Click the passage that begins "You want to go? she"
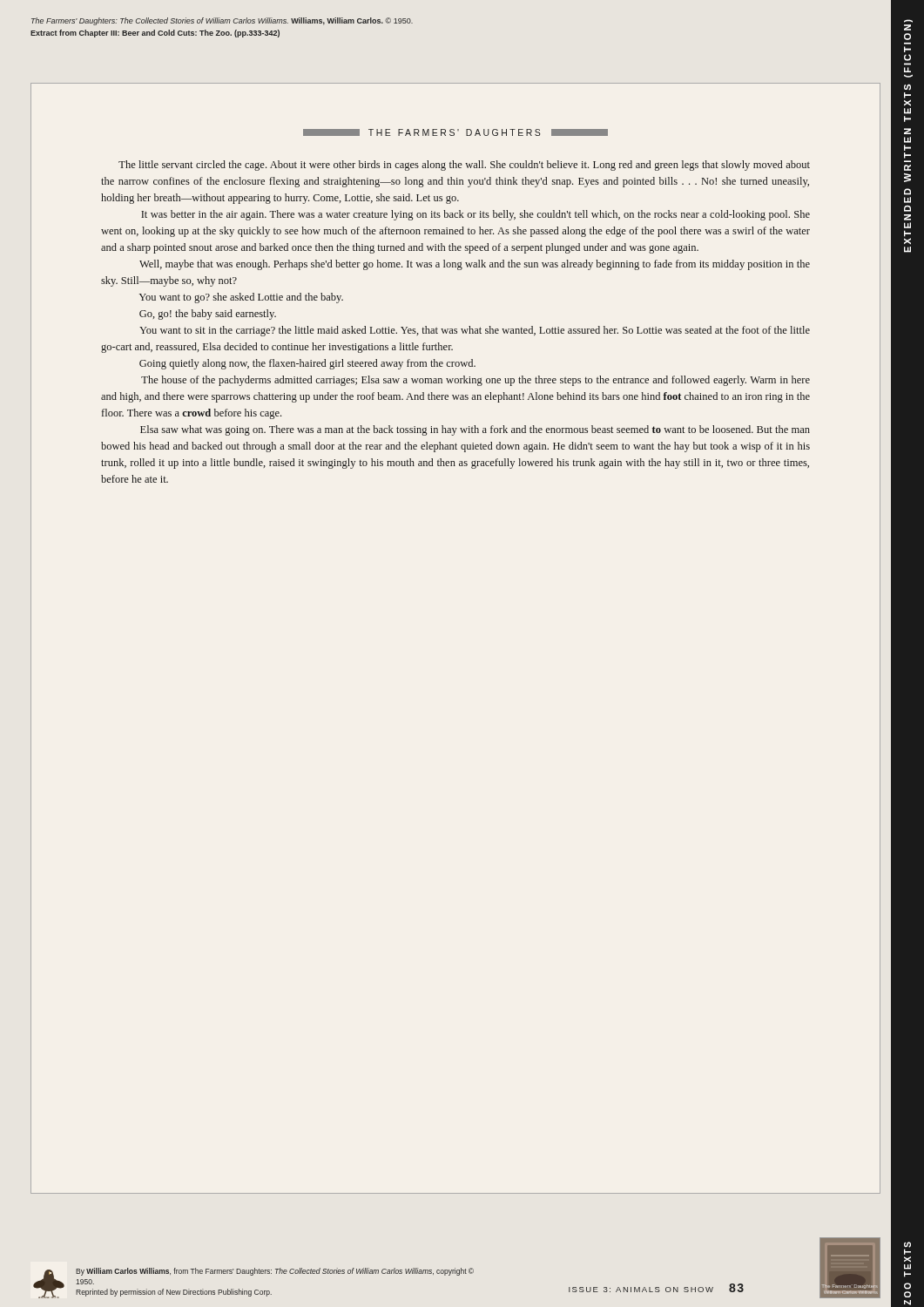 point(241,298)
